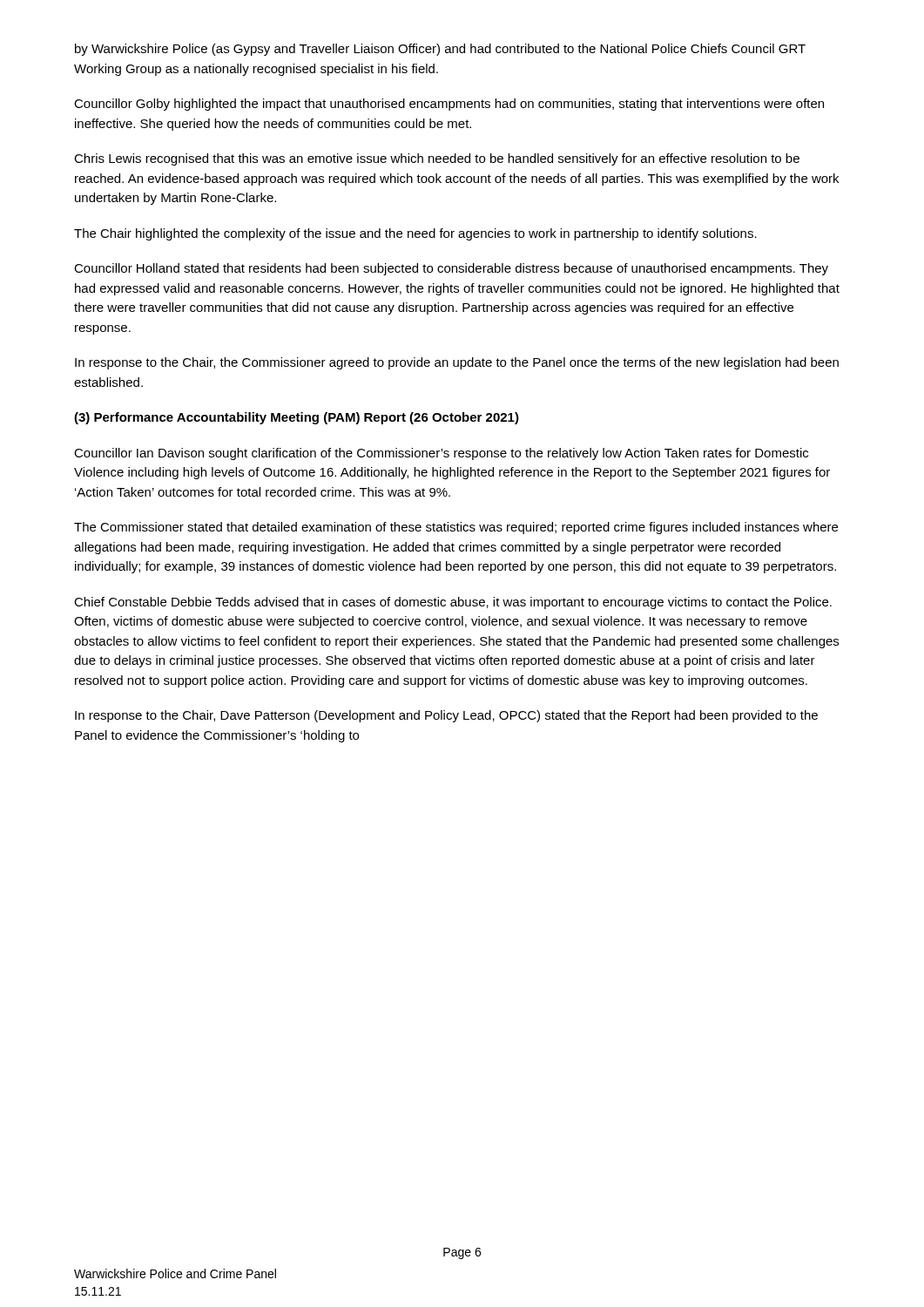Navigate to the text block starting "Chris Lewis recognised that"

point(457,178)
